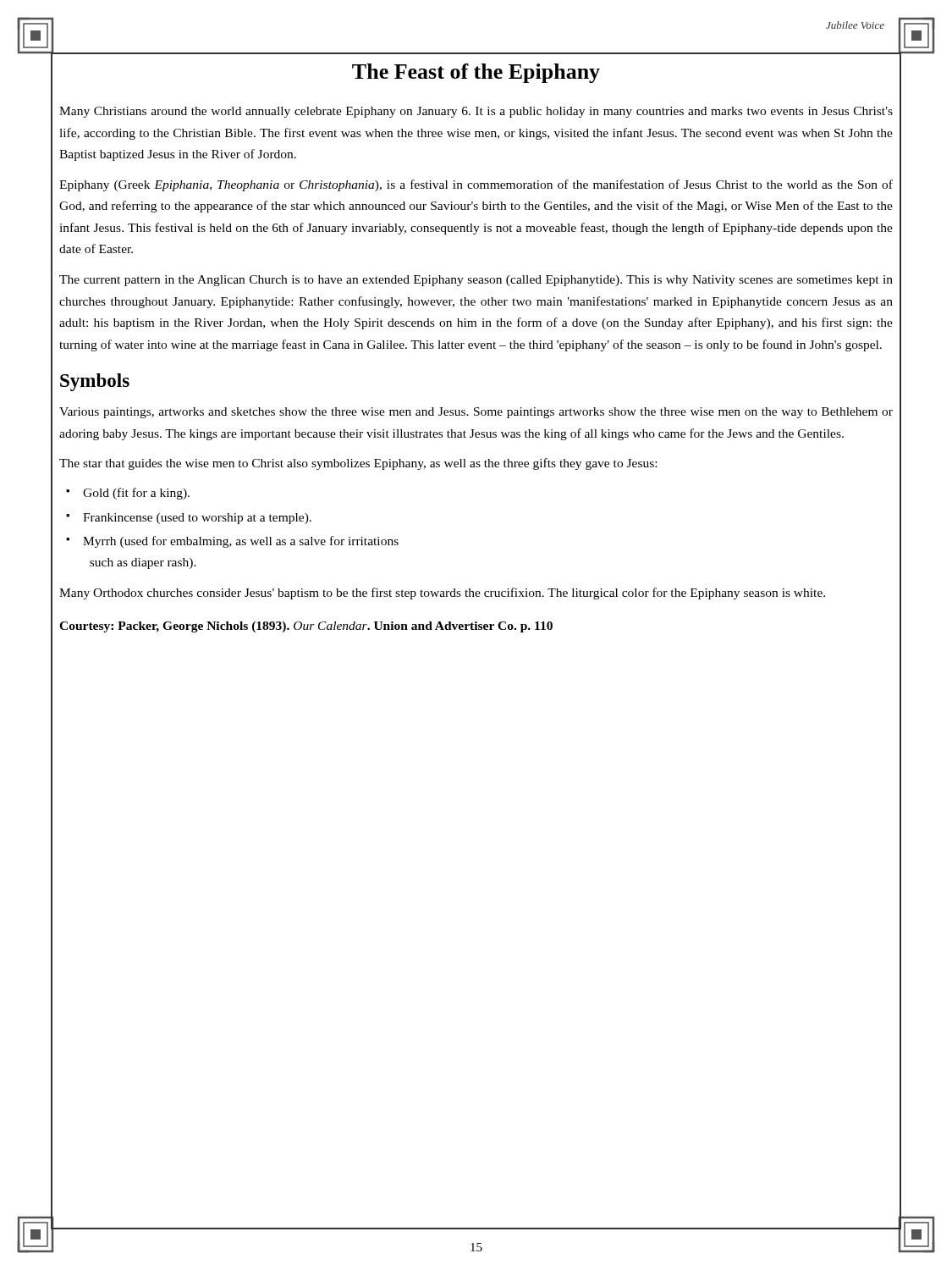Select the list item containing "Gold (fit for a king)."
The width and height of the screenshot is (952, 1270).
[x=137, y=492]
